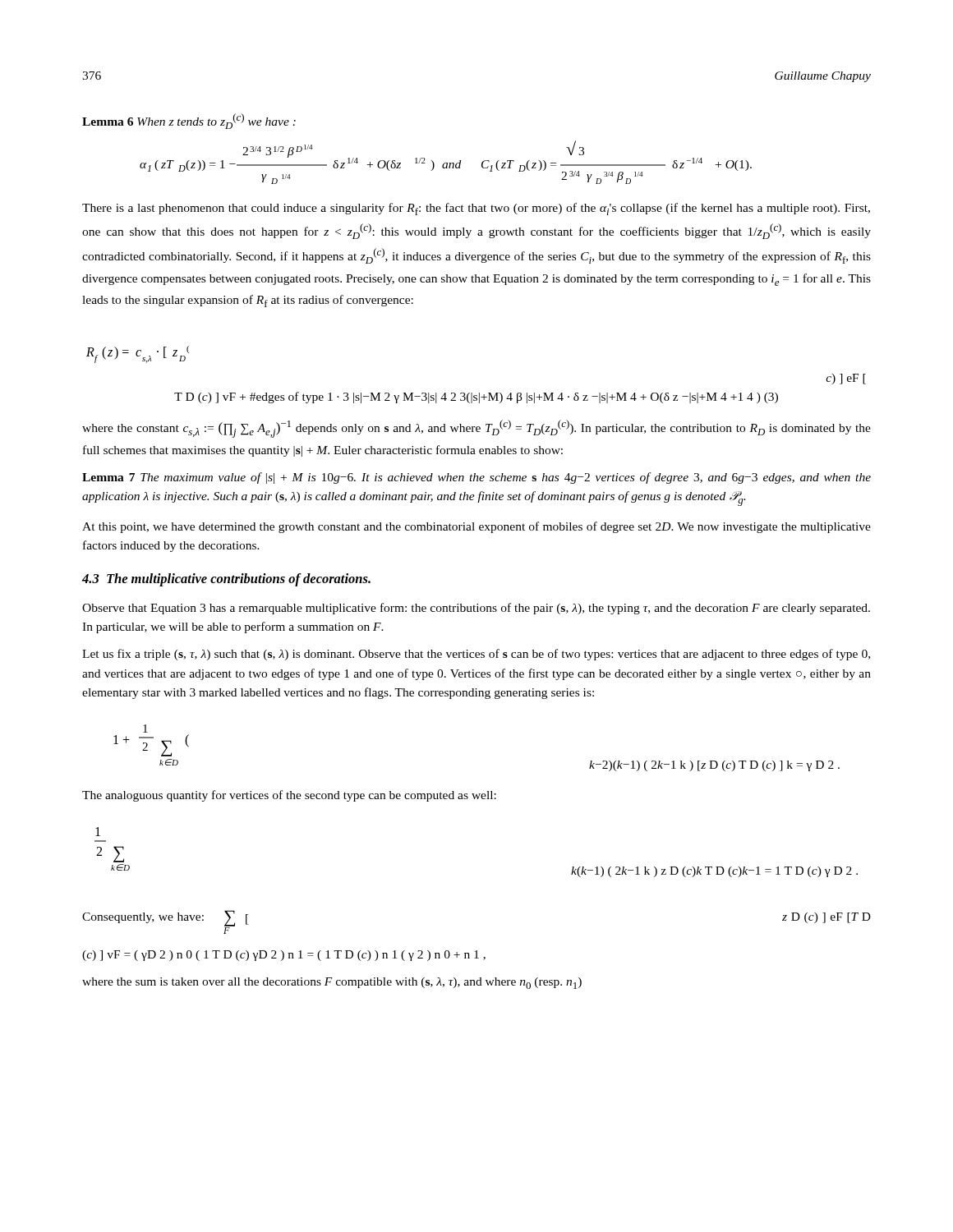This screenshot has width=953, height=1232.
Task: Locate the text block starting "Consequently, we have: ∑"
Action: [x=228, y=922]
